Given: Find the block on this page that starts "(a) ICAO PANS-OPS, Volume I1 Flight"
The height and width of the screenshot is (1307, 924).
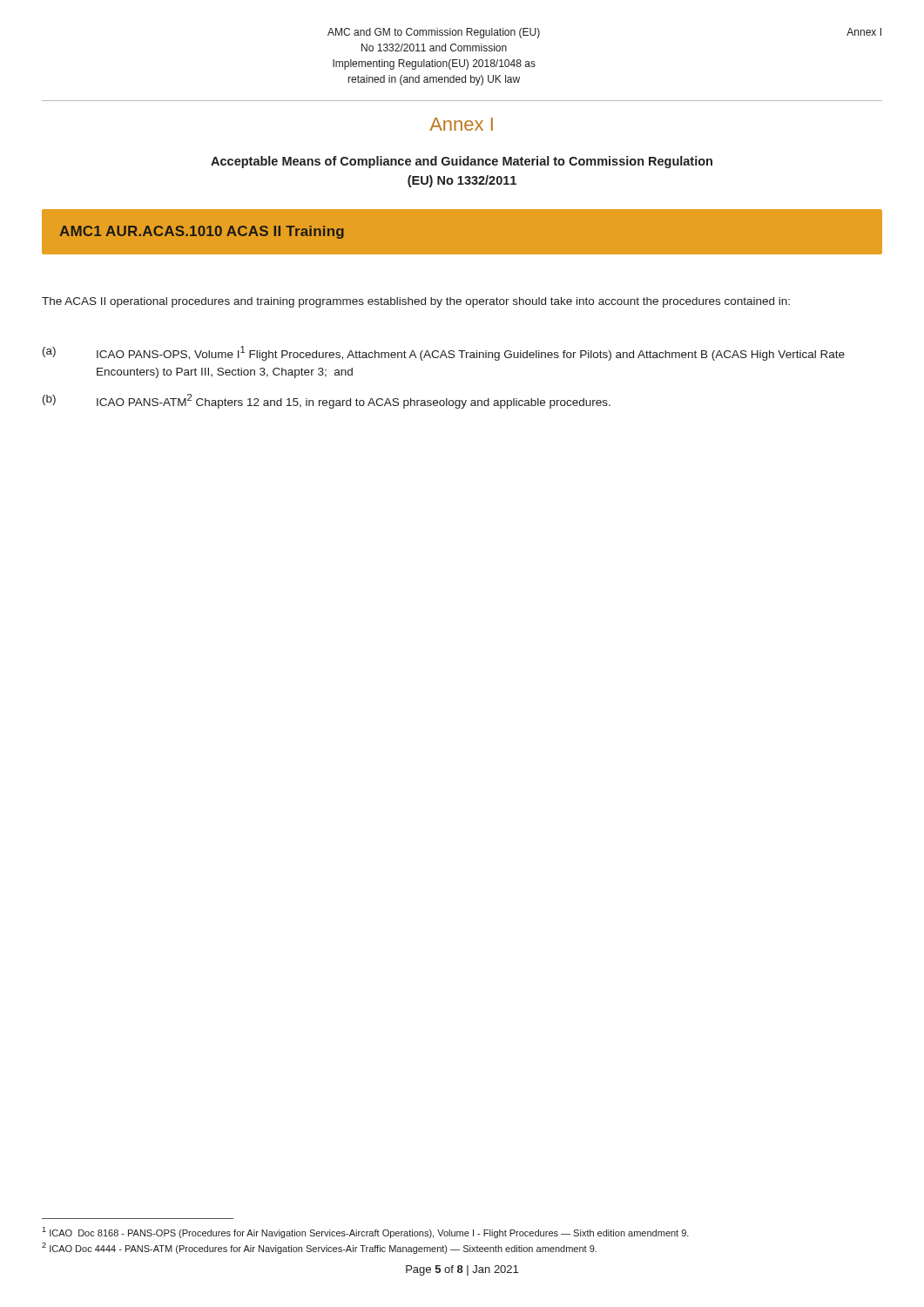Looking at the screenshot, I should (x=462, y=362).
